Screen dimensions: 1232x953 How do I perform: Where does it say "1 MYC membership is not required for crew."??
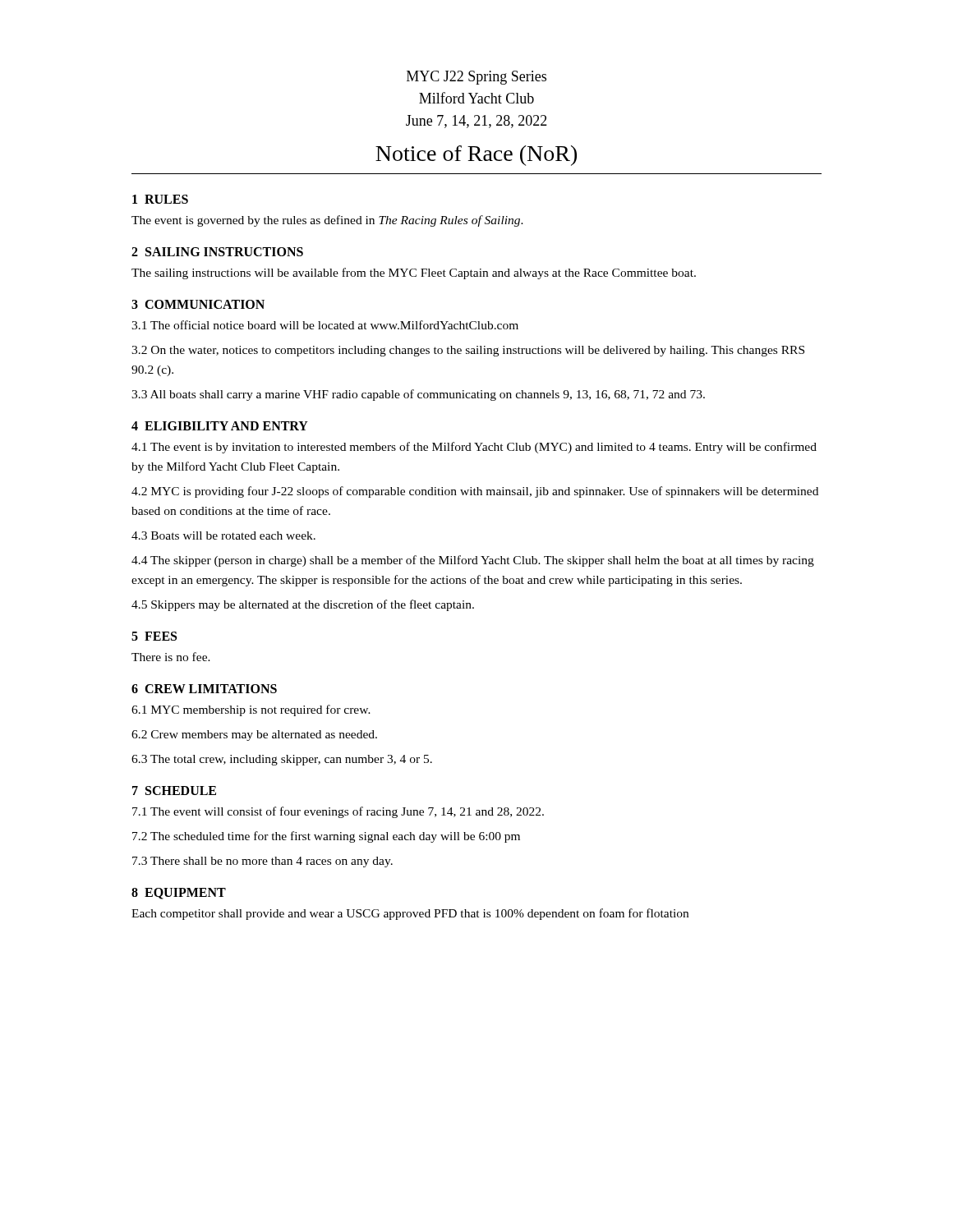251,709
